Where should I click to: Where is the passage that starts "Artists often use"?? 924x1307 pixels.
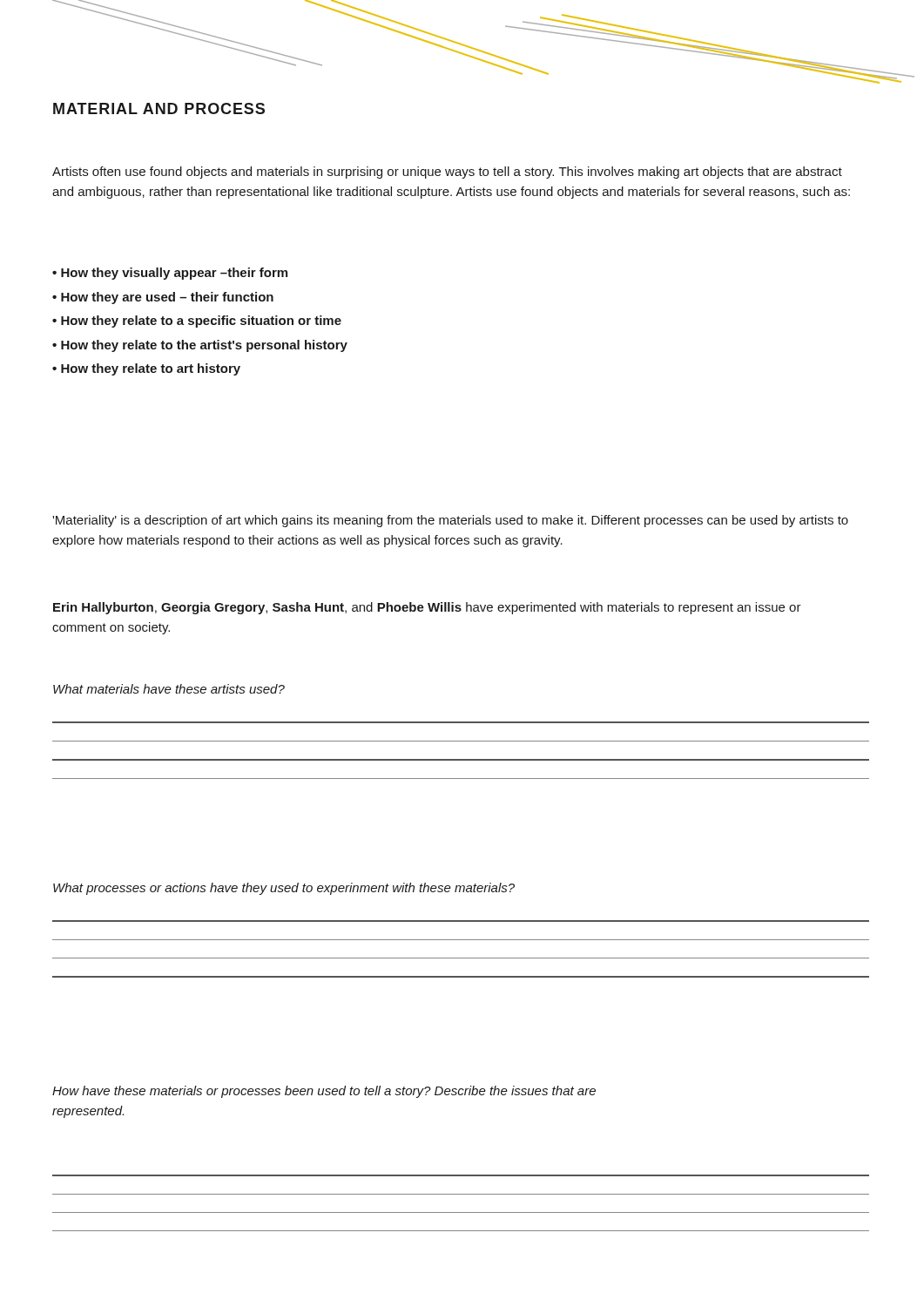[452, 181]
